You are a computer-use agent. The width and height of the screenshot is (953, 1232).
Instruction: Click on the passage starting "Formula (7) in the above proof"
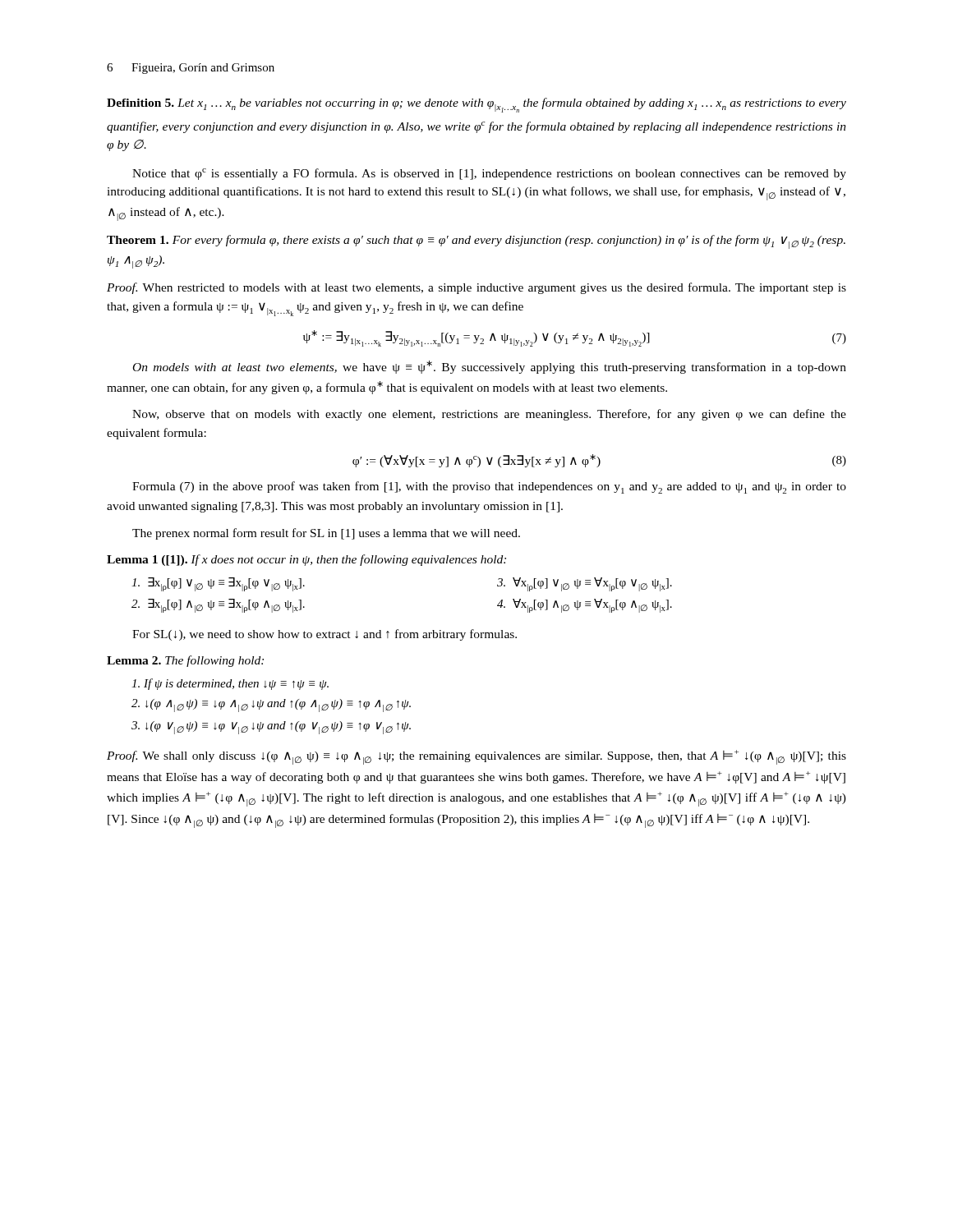(476, 496)
